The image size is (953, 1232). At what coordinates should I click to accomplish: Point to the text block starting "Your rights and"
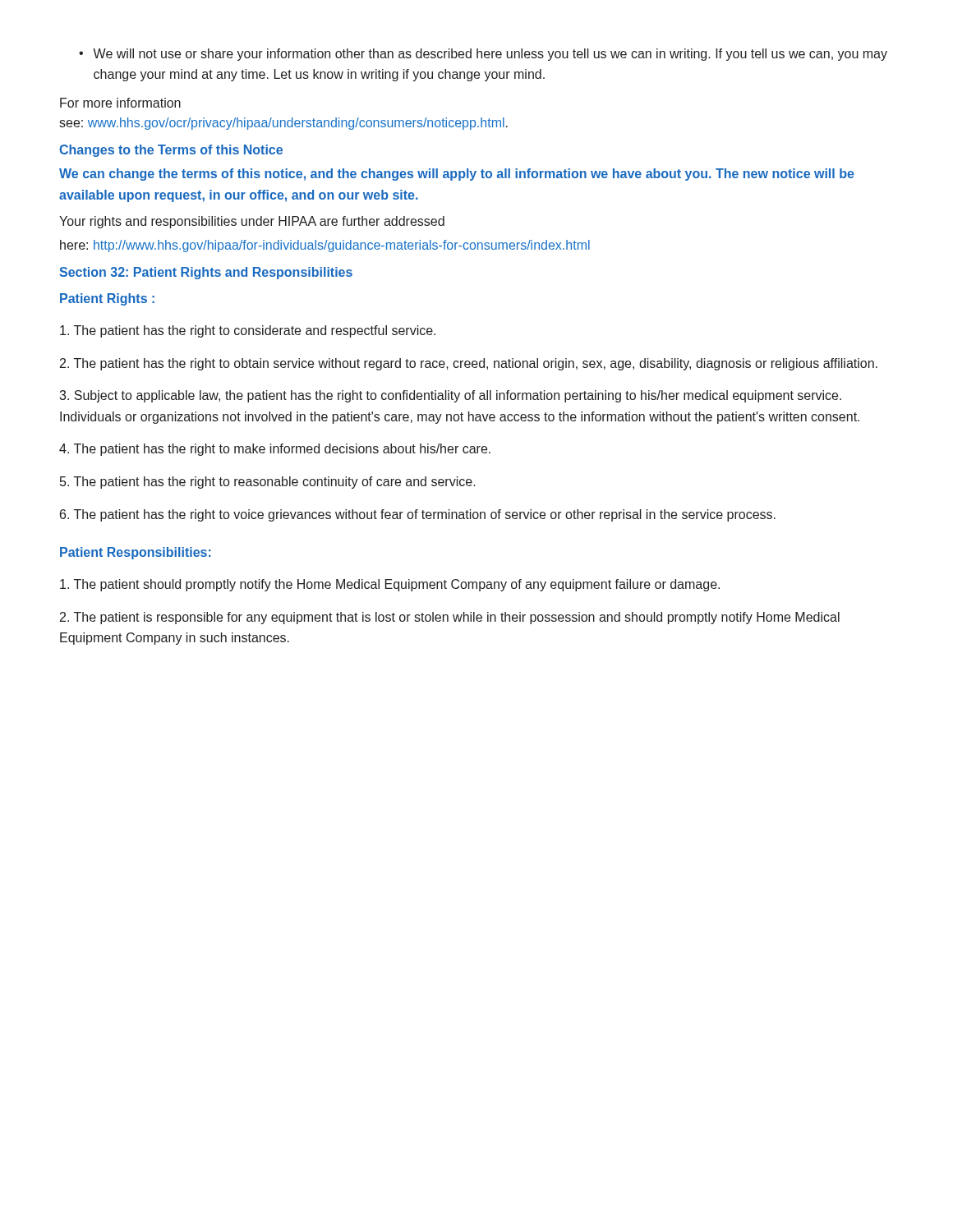[252, 222]
